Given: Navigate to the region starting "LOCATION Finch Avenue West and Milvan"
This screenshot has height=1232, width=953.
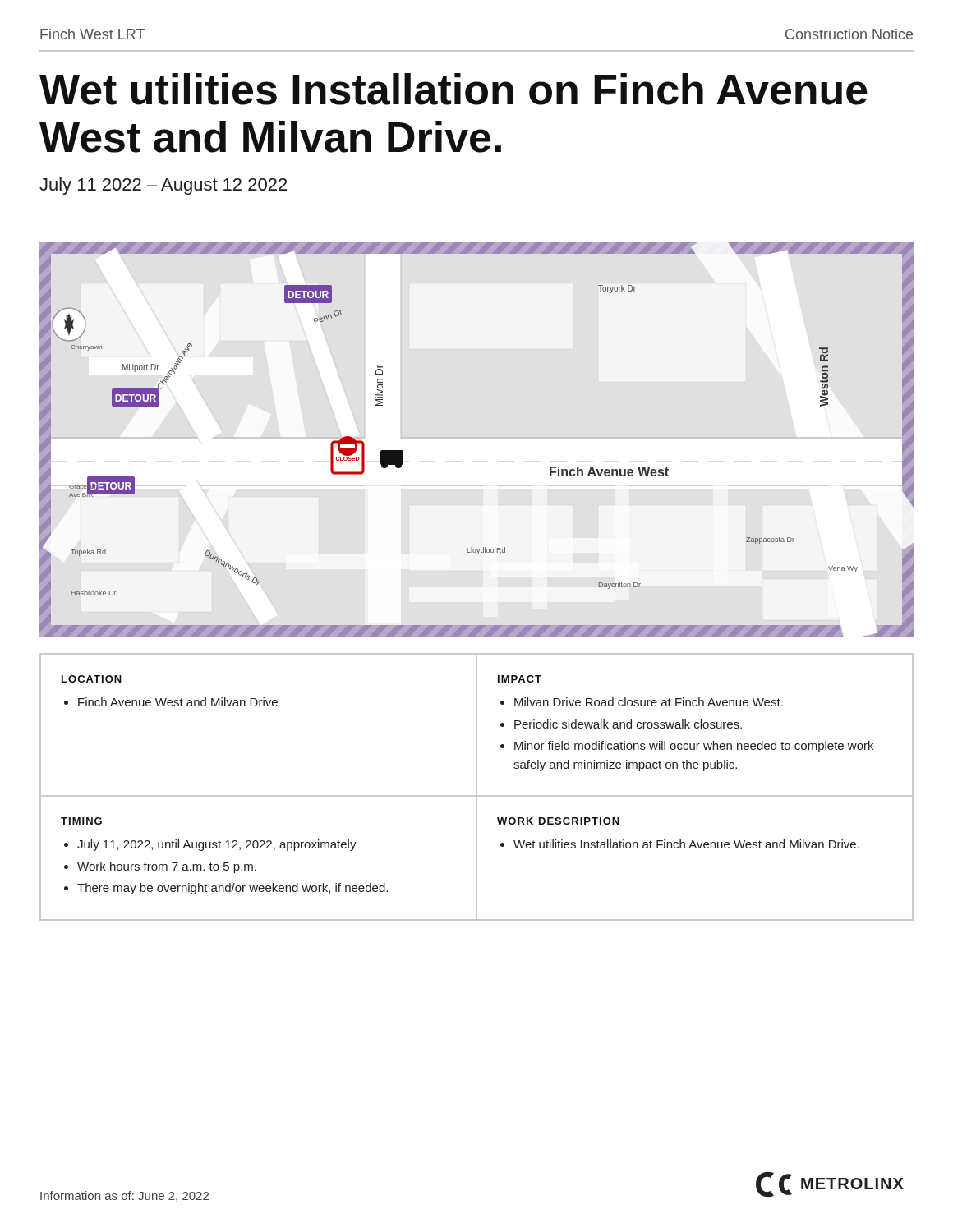Looking at the screenshot, I should pyautogui.click(x=258, y=692).
